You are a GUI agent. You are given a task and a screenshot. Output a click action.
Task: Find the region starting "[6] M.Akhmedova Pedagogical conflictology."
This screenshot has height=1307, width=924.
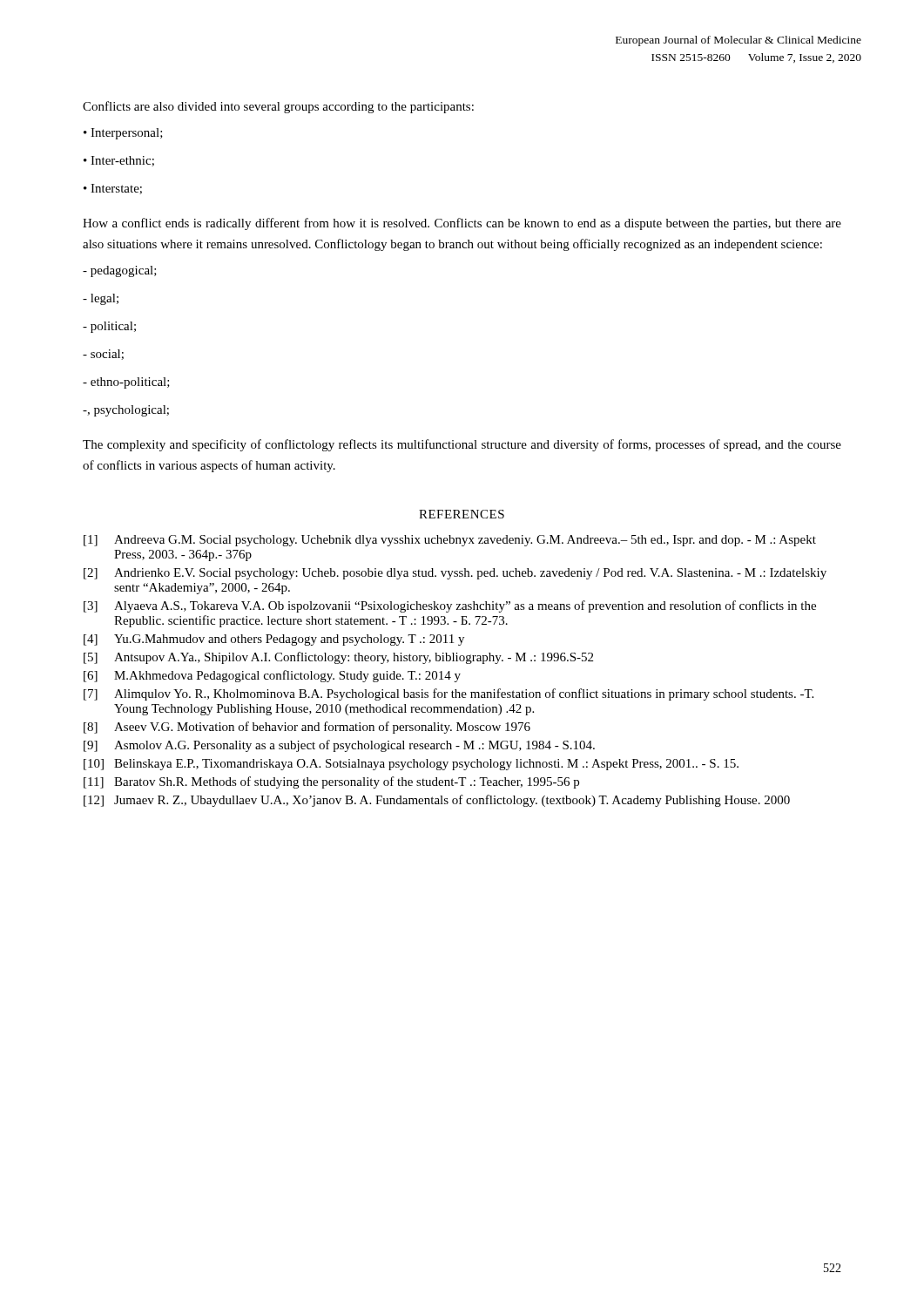[x=462, y=676]
